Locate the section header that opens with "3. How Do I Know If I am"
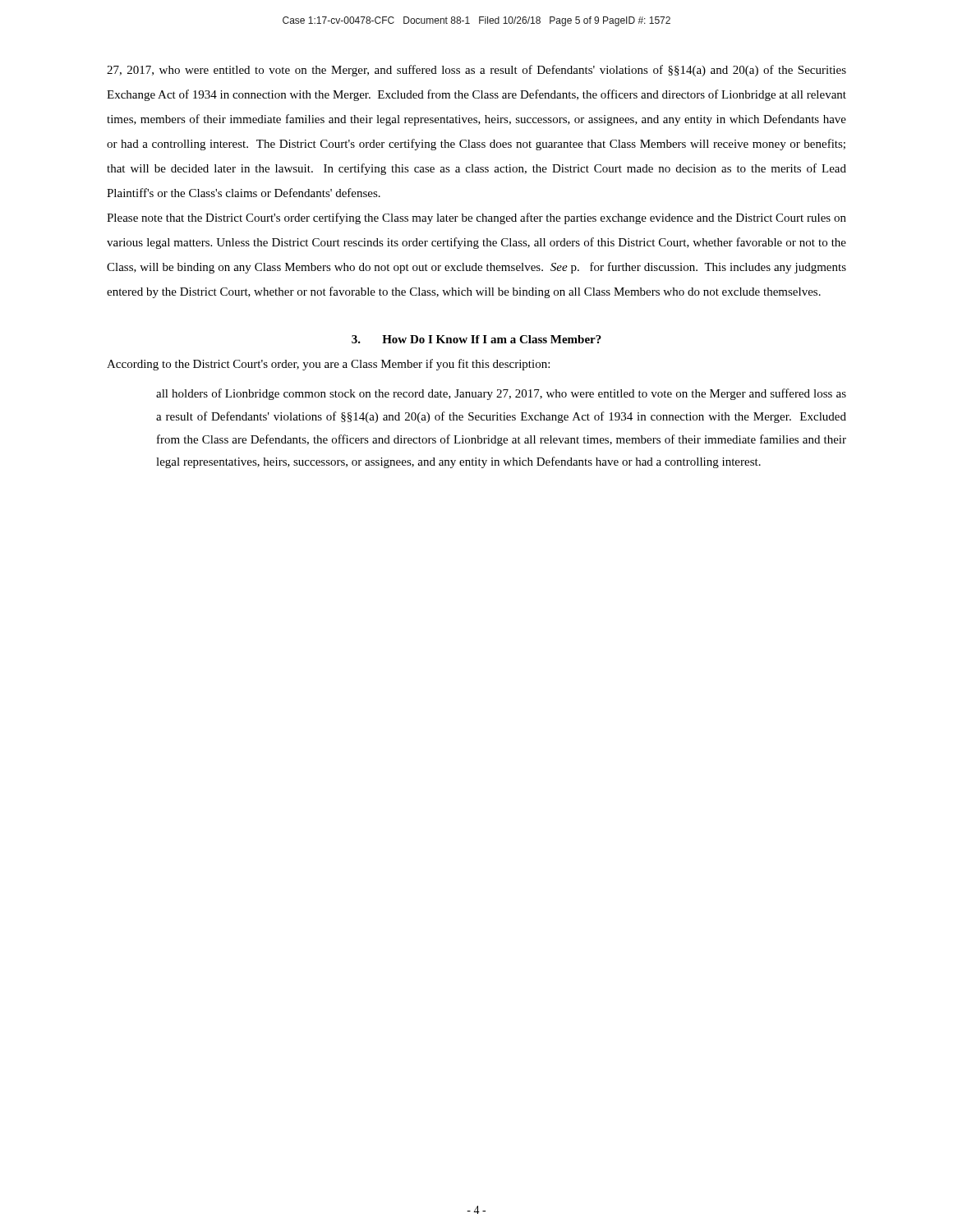 (476, 339)
